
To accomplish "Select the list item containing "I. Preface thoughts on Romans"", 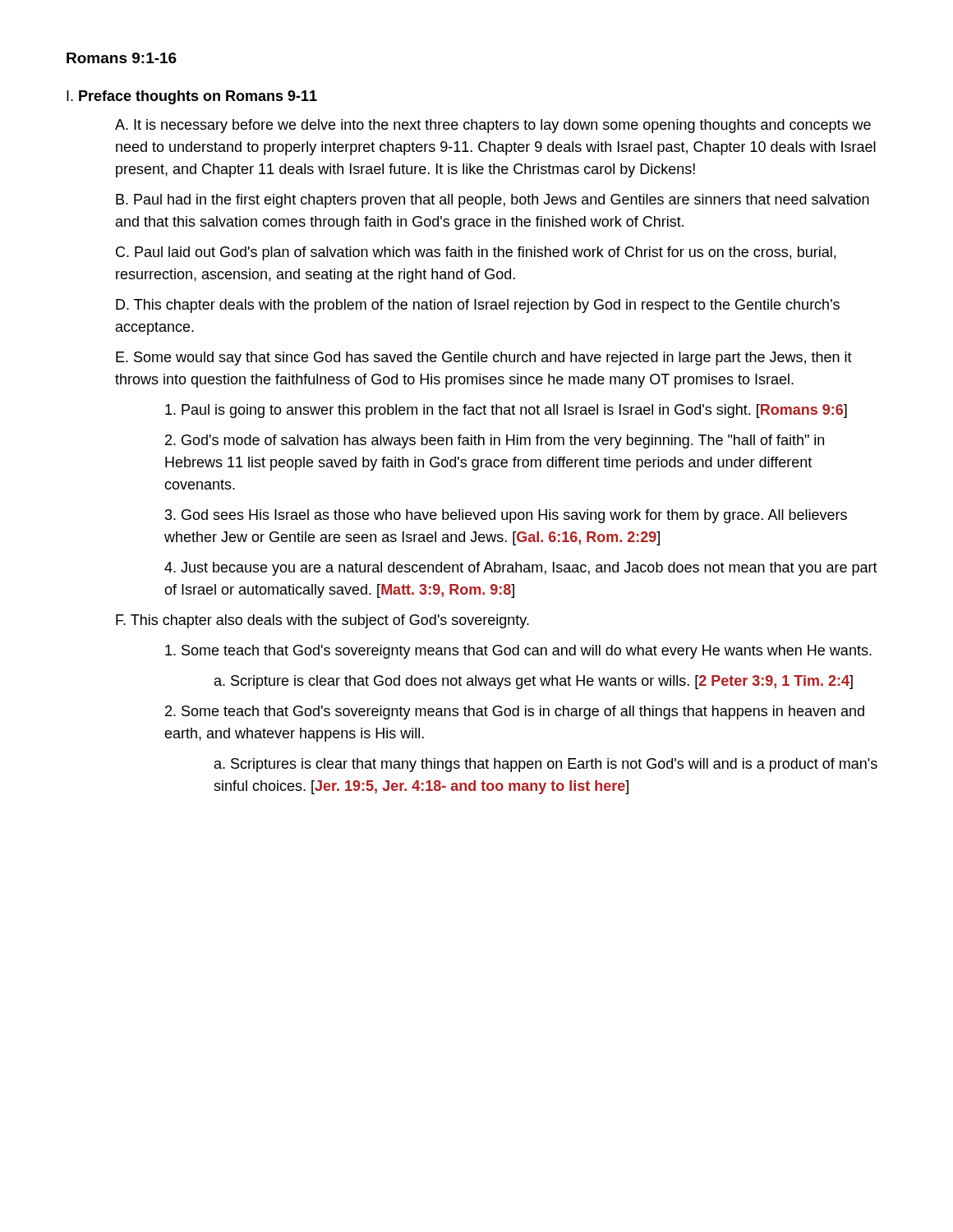I will coord(191,96).
